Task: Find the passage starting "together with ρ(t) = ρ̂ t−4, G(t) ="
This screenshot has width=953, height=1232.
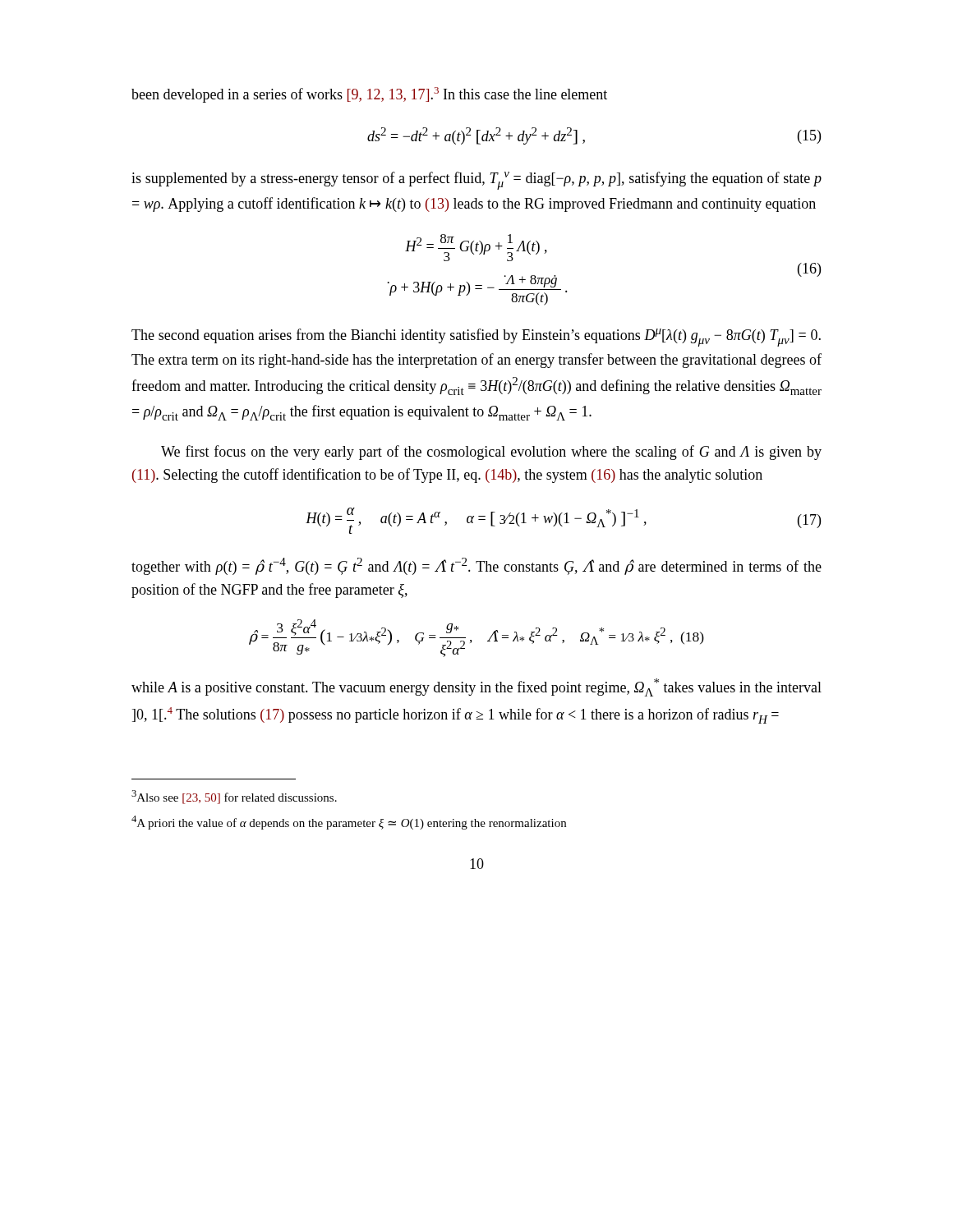Action: tap(476, 576)
